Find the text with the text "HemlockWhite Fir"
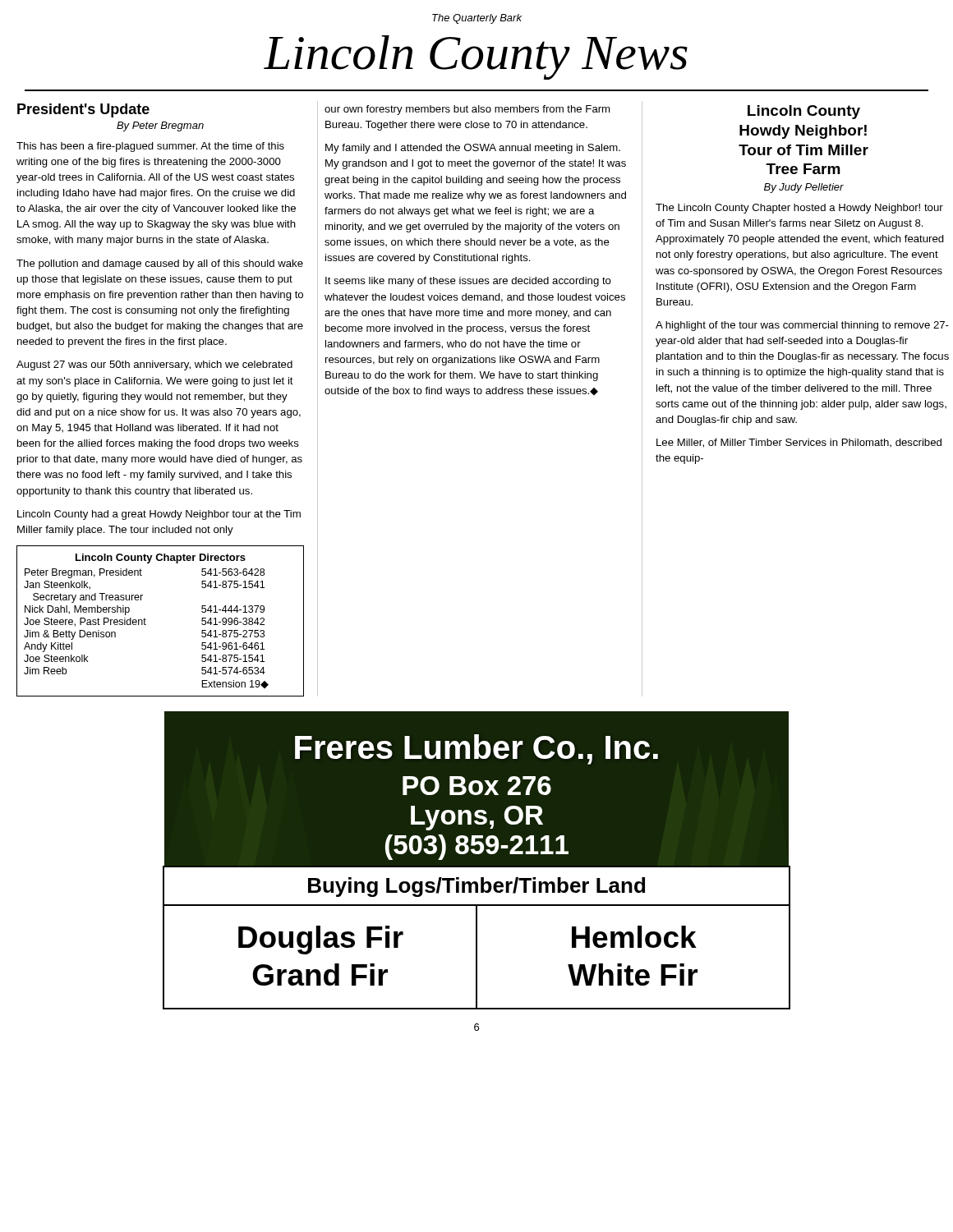The height and width of the screenshot is (1232, 953). pos(633,957)
